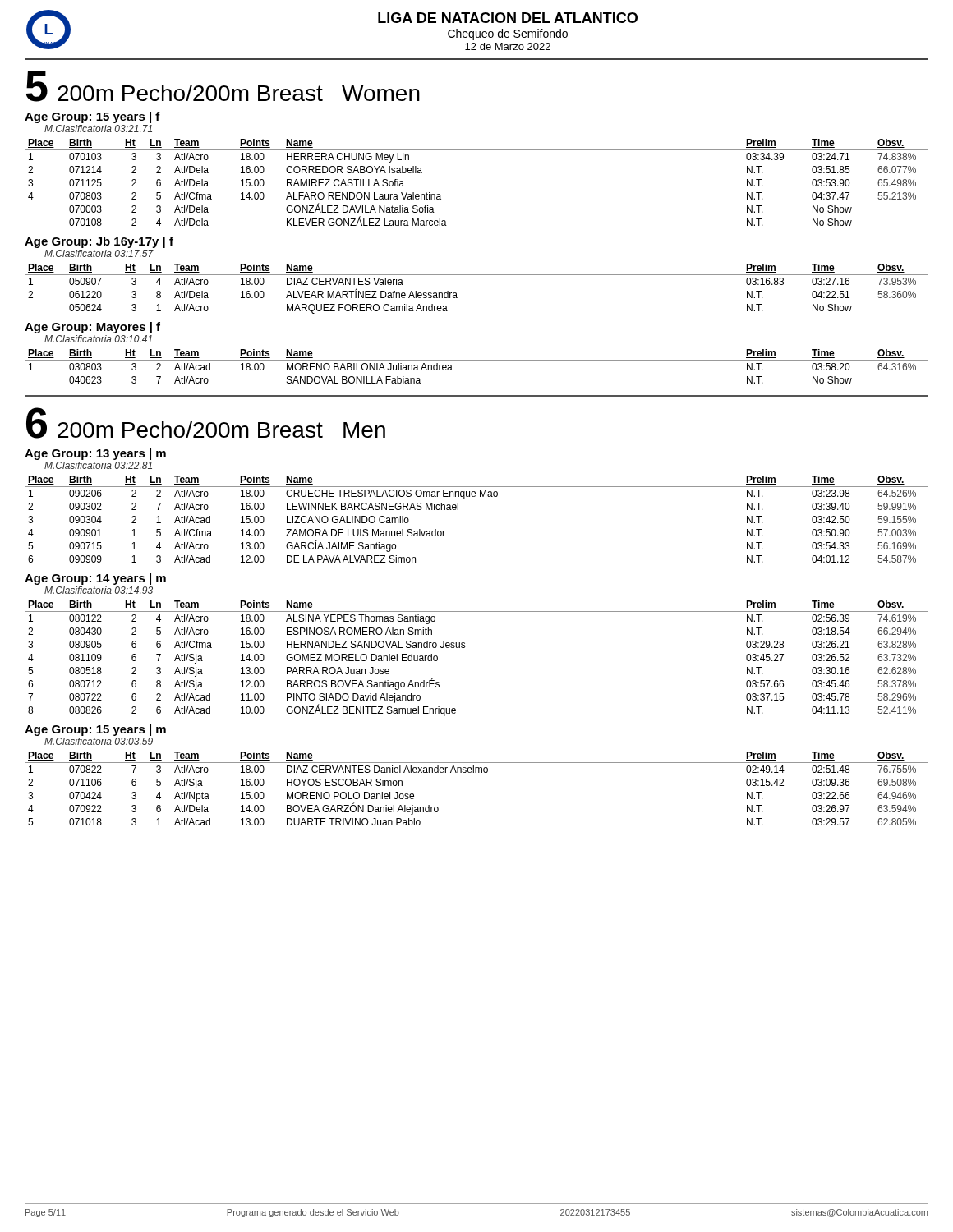Point to the text block starting "6 200m Pecho/200m Breast Men"
This screenshot has height=1232, width=953.
click(206, 423)
